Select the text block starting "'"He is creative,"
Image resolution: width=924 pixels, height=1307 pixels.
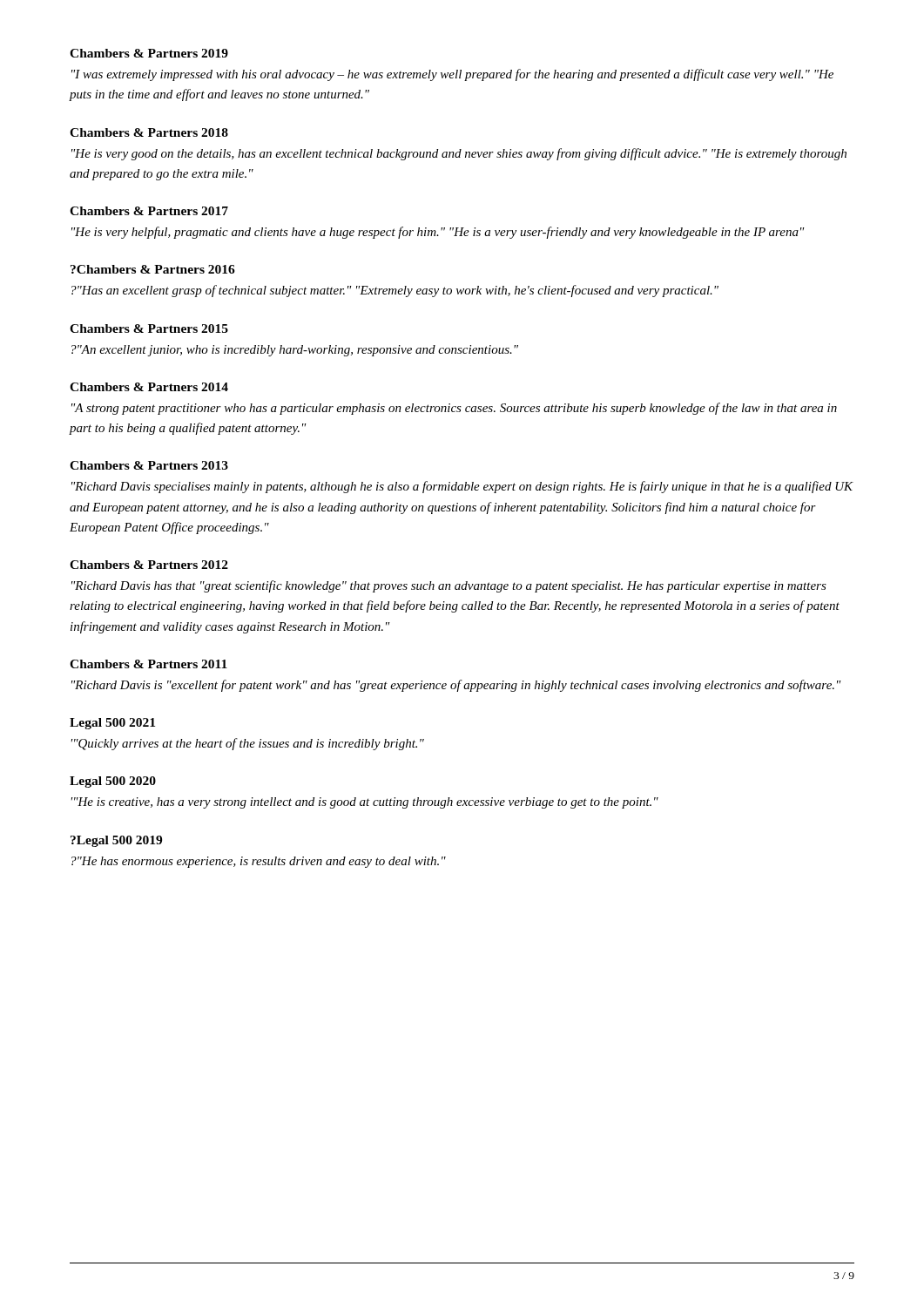pyautogui.click(x=364, y=802)
